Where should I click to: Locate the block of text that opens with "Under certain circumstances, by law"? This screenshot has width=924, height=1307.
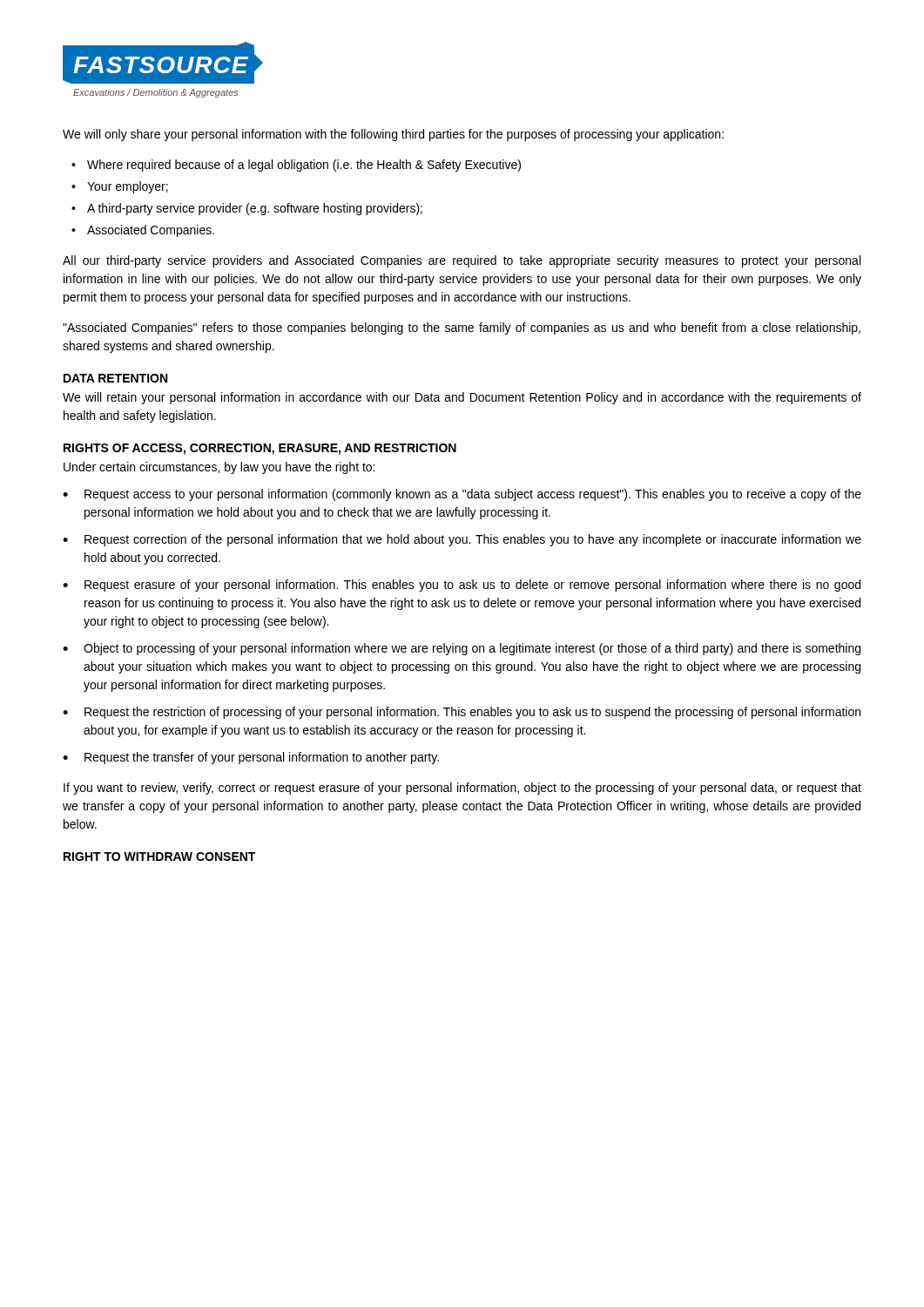tap(219, 467)
